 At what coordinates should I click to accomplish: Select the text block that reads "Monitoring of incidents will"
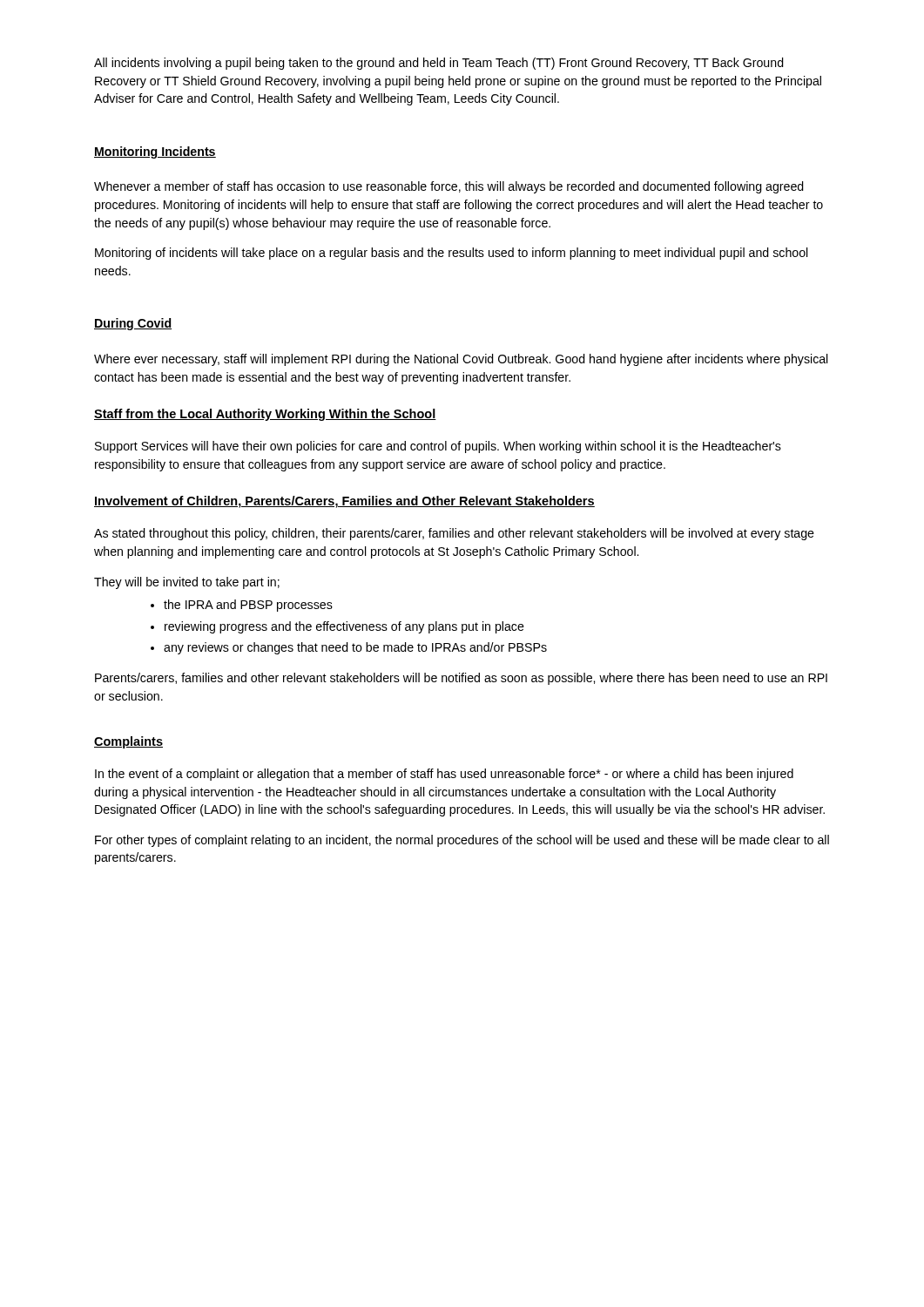coord(451,262)
